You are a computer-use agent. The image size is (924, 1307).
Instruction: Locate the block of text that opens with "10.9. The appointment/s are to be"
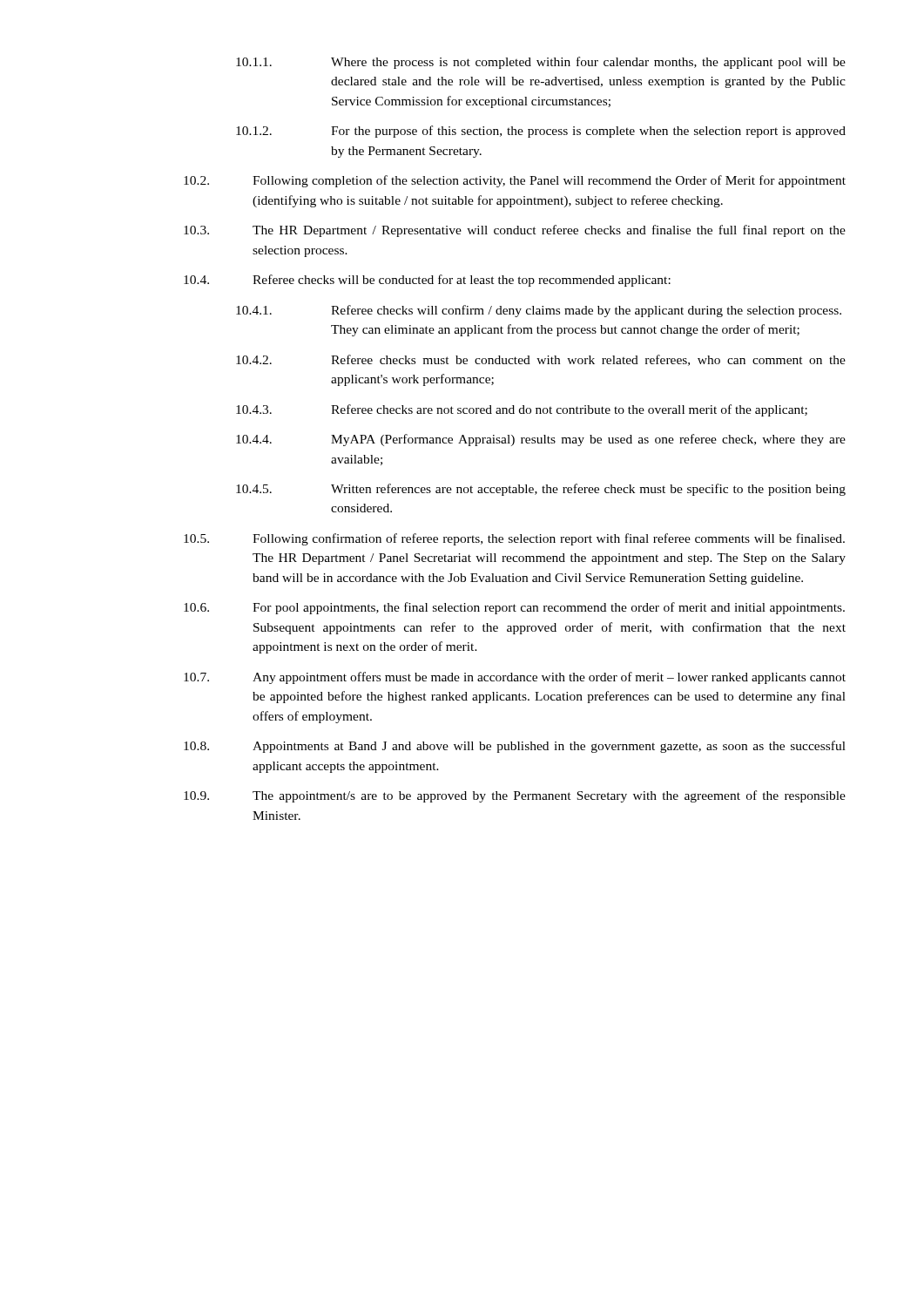pyautogui.click(x=514, y=806)
